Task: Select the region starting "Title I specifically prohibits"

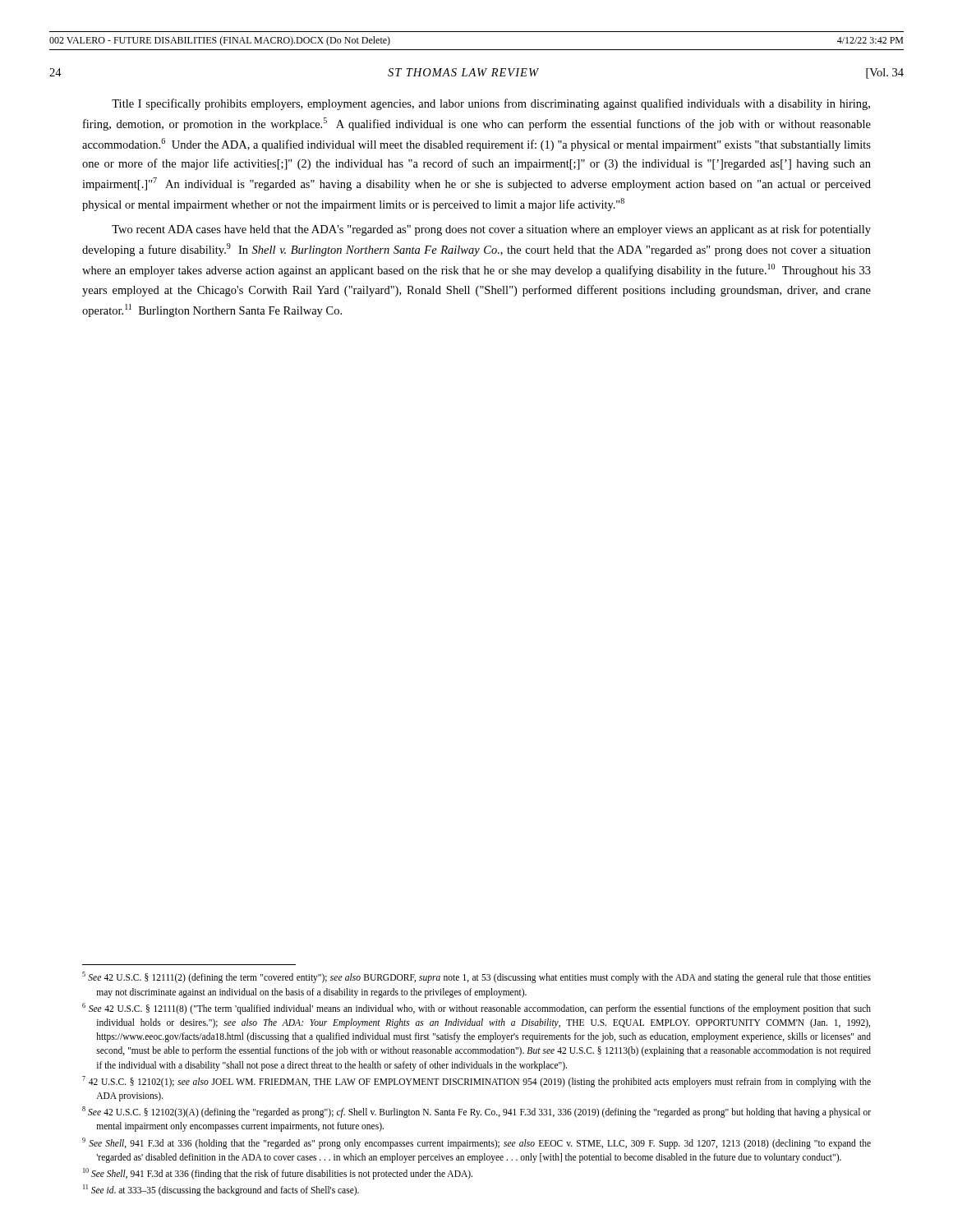Action: [x=476, y=208]
